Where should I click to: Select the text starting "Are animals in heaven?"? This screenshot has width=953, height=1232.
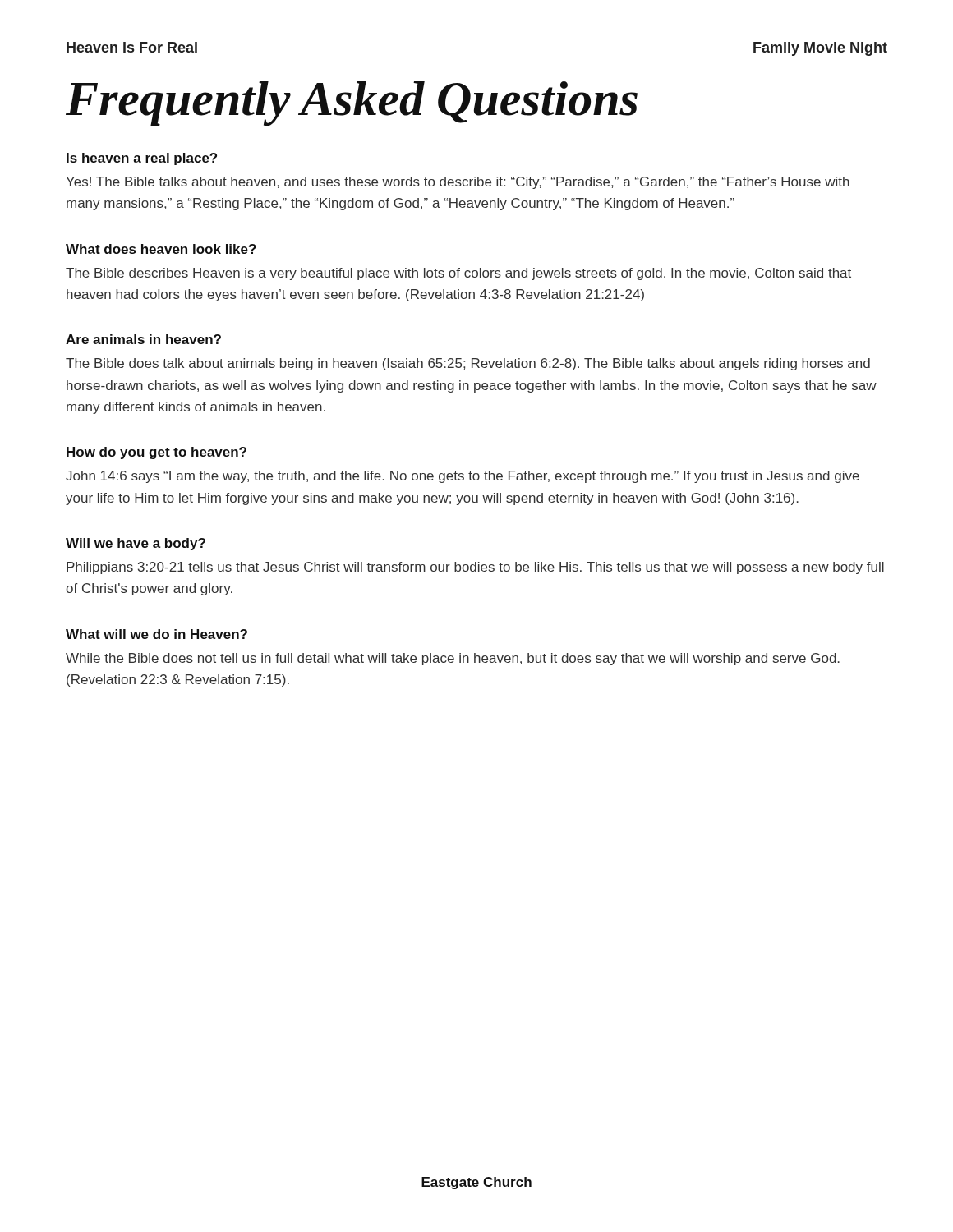tap(144, 340)
